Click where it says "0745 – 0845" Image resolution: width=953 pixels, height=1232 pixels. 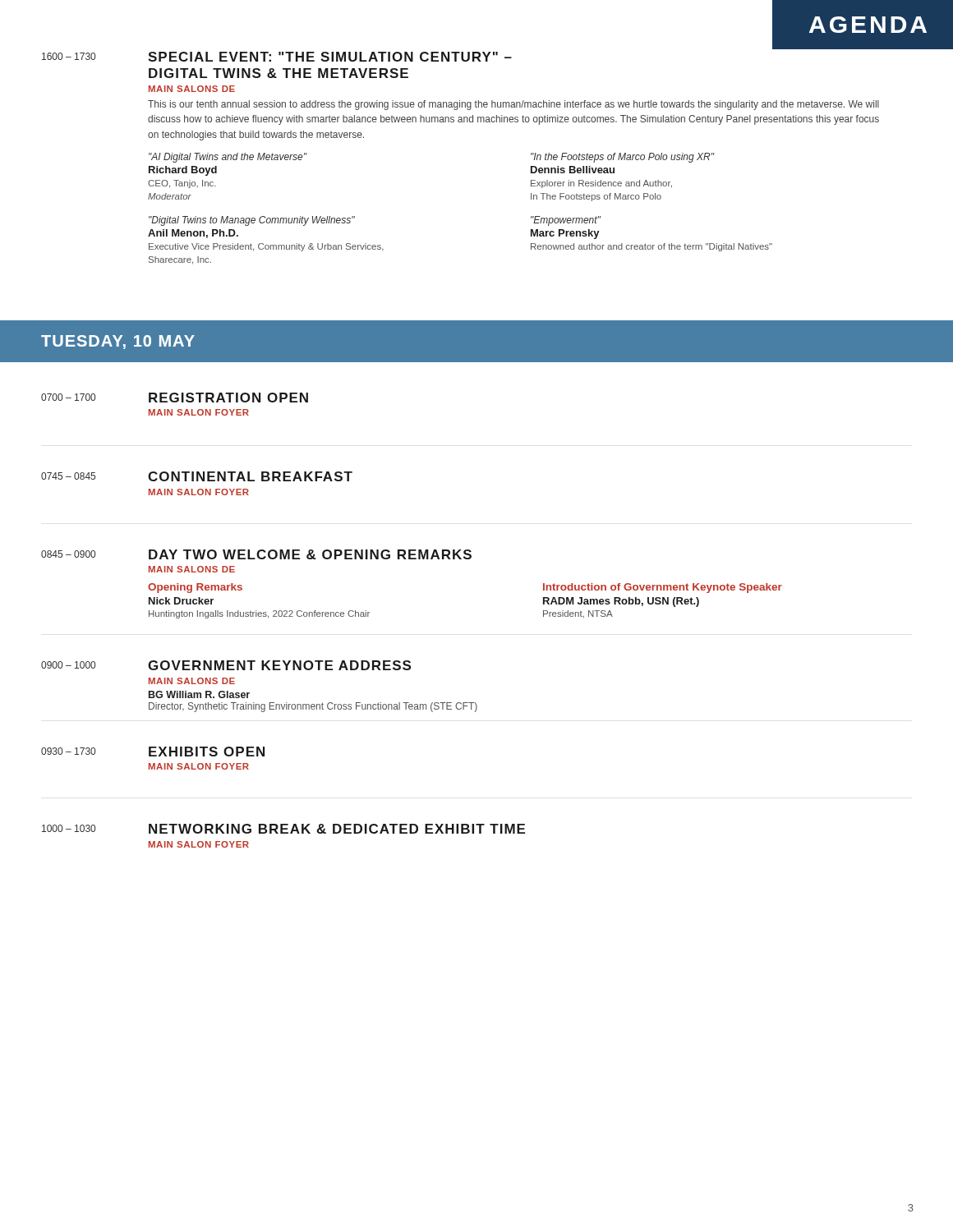(68, 477)
